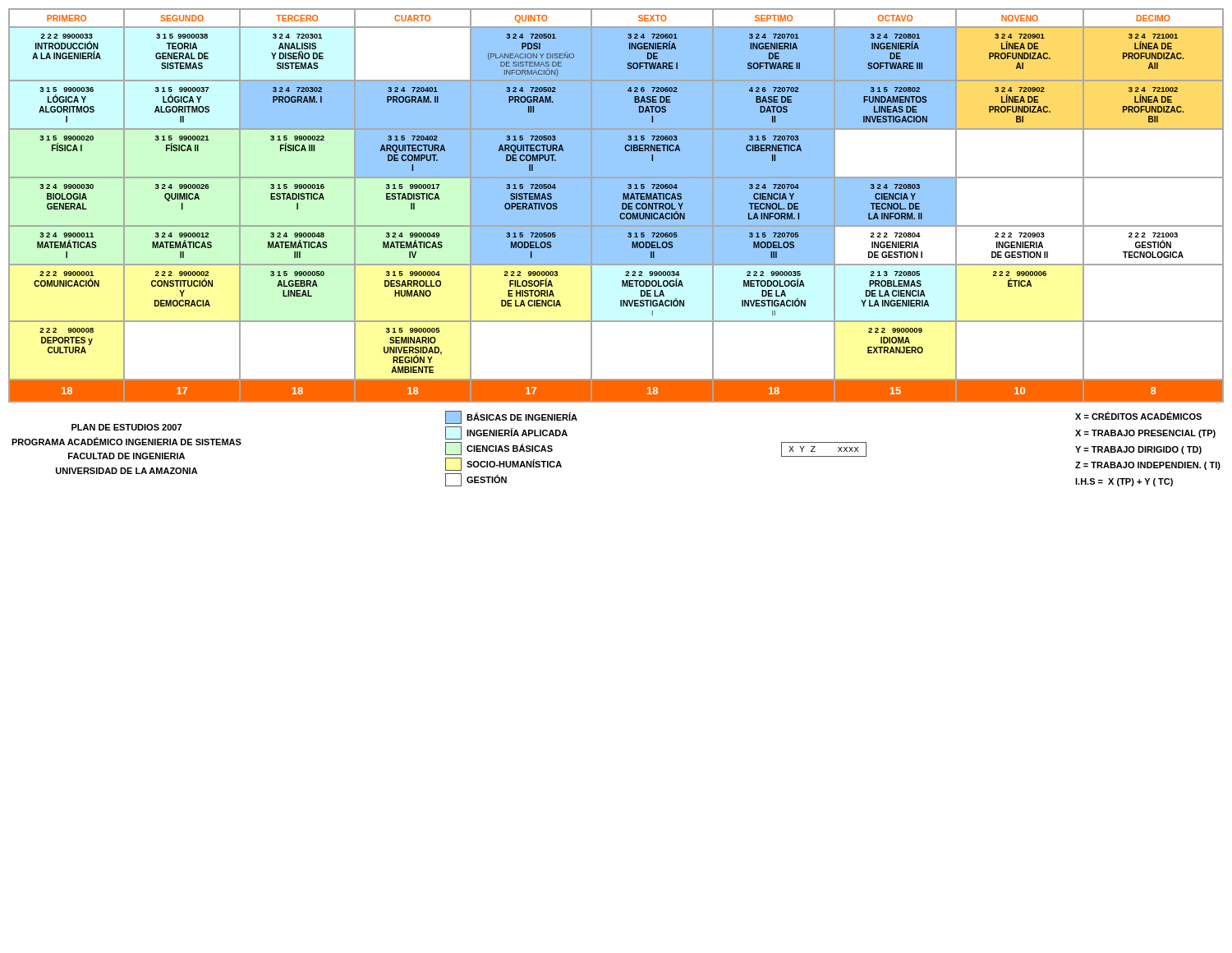Select the table that reads "3 1 5"

tap(616, 205)
